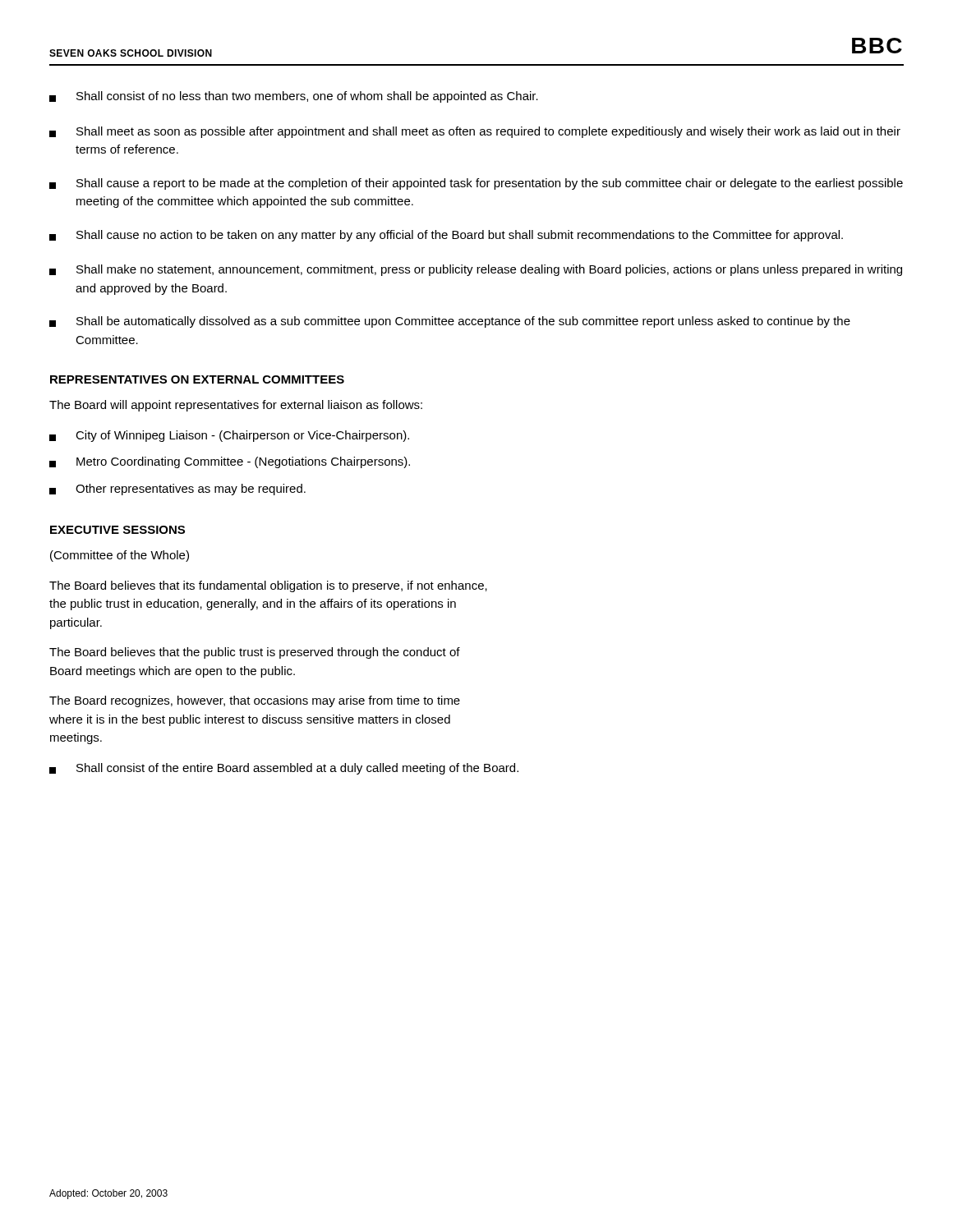Find the list item with the text "Shall consist of the entire"
This screenshot has width=953, height=1232.
[284, 769]
